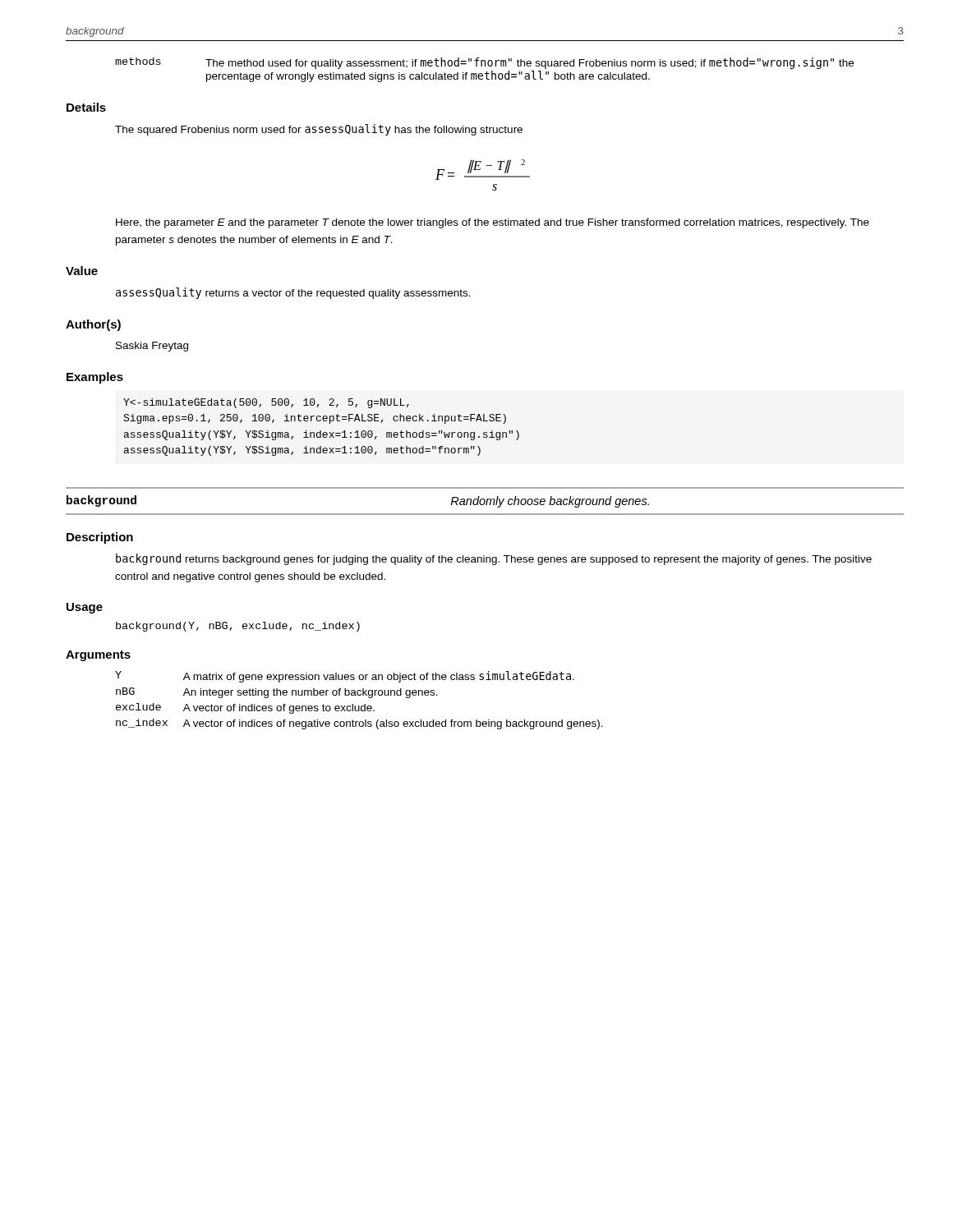Find the text with the text "Saskia Freytag"
This screenshot has height=1232, width=953.
152,345
